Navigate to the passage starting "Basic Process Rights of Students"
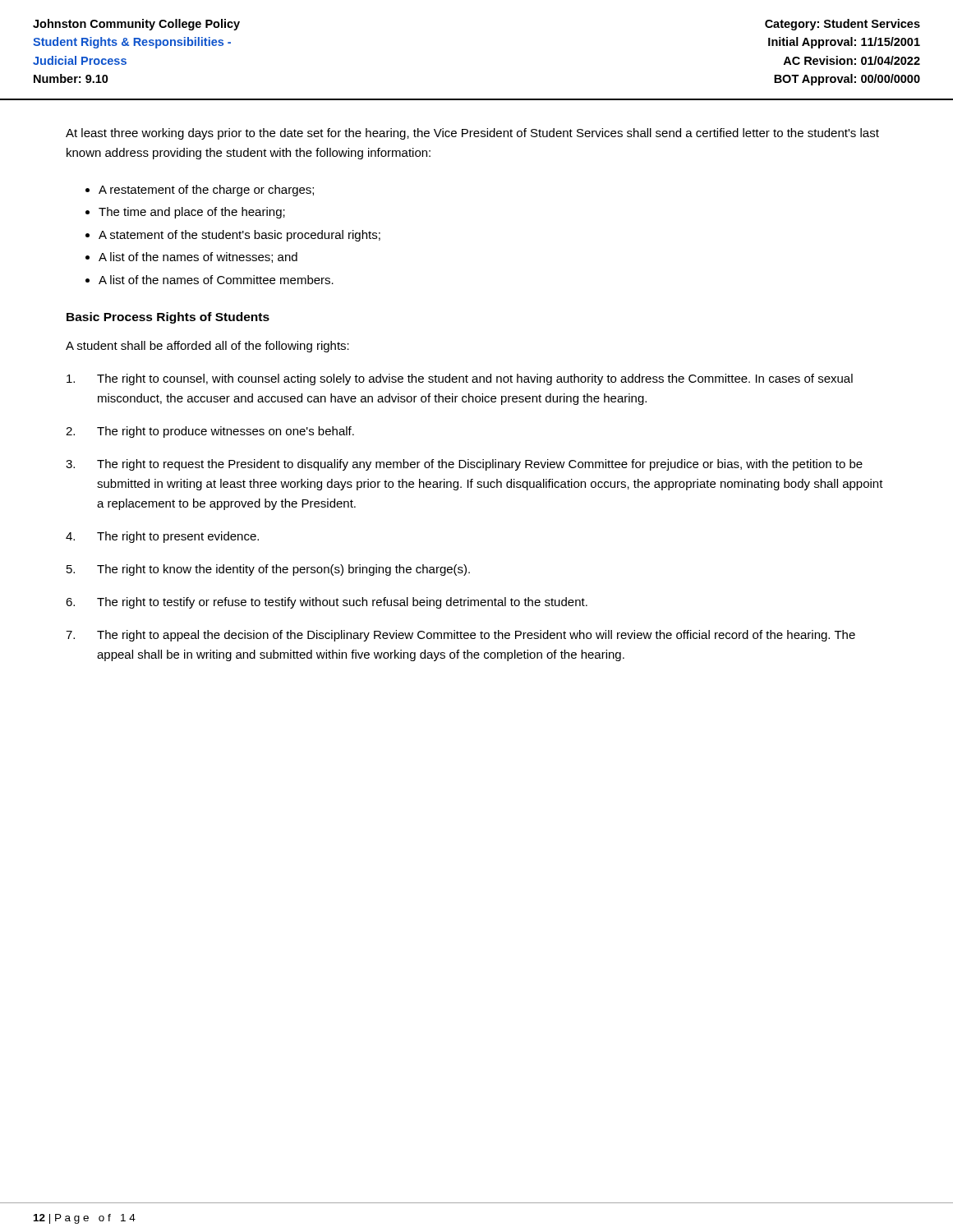This screenshot has width=953, height=1232. (168, 317)
